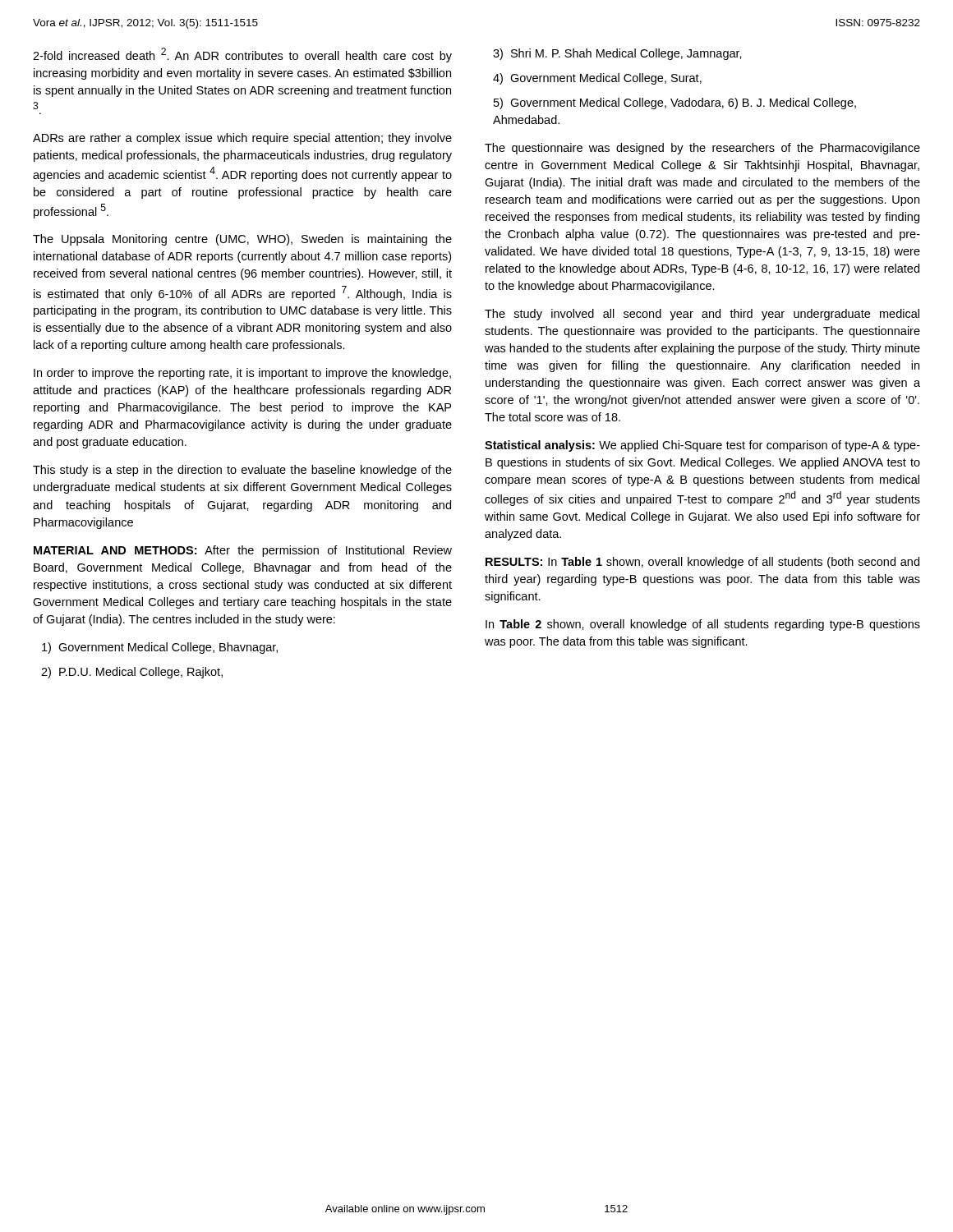Image resolution: width=953 pixels, height=1232 pixels.
Task: Locate the list item with the text "1) Government Medical College, Bhavnagar,"
Action: (160, 647)
